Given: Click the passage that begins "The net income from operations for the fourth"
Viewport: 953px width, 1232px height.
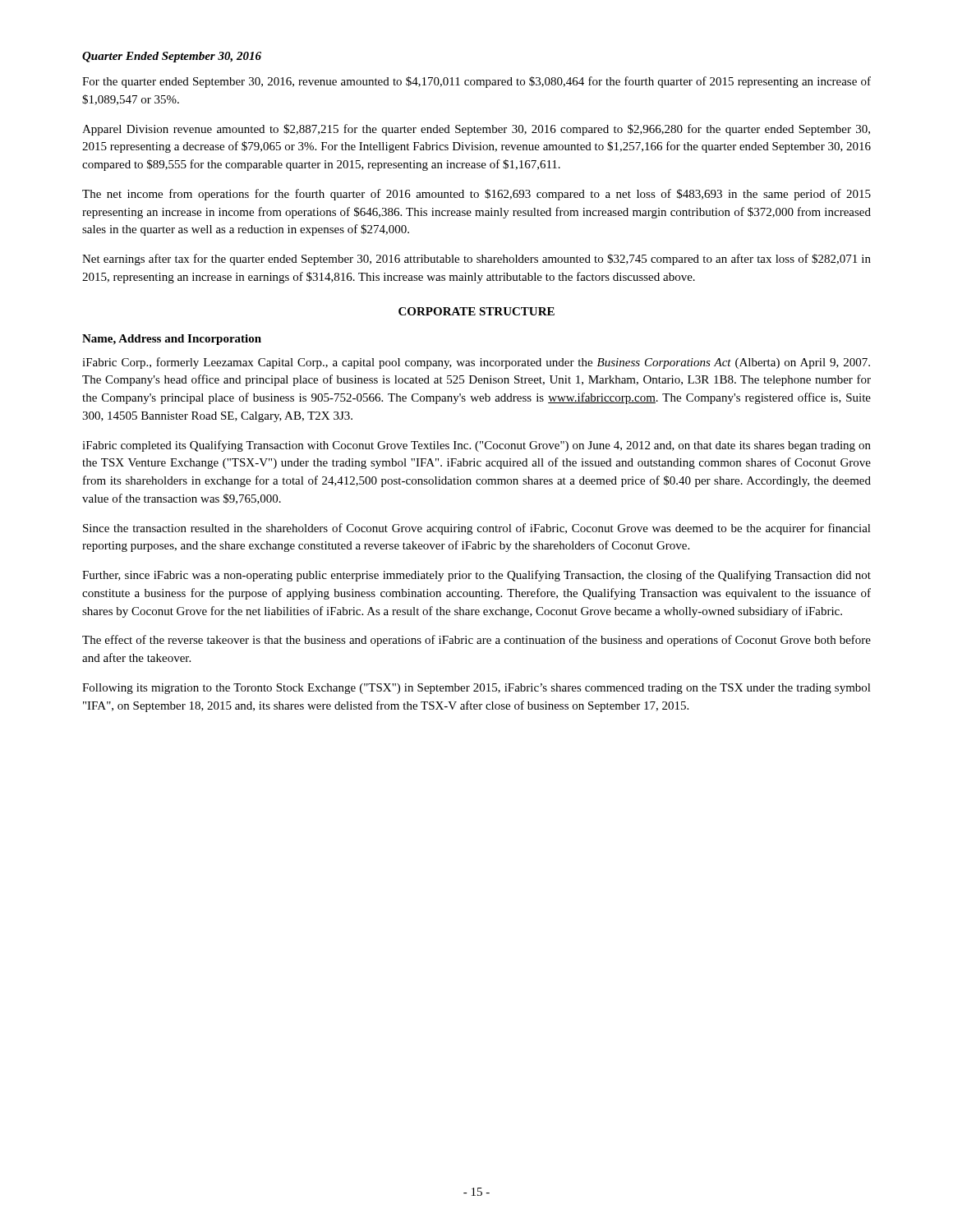Looking at the screenshot, I should [476, 212].
